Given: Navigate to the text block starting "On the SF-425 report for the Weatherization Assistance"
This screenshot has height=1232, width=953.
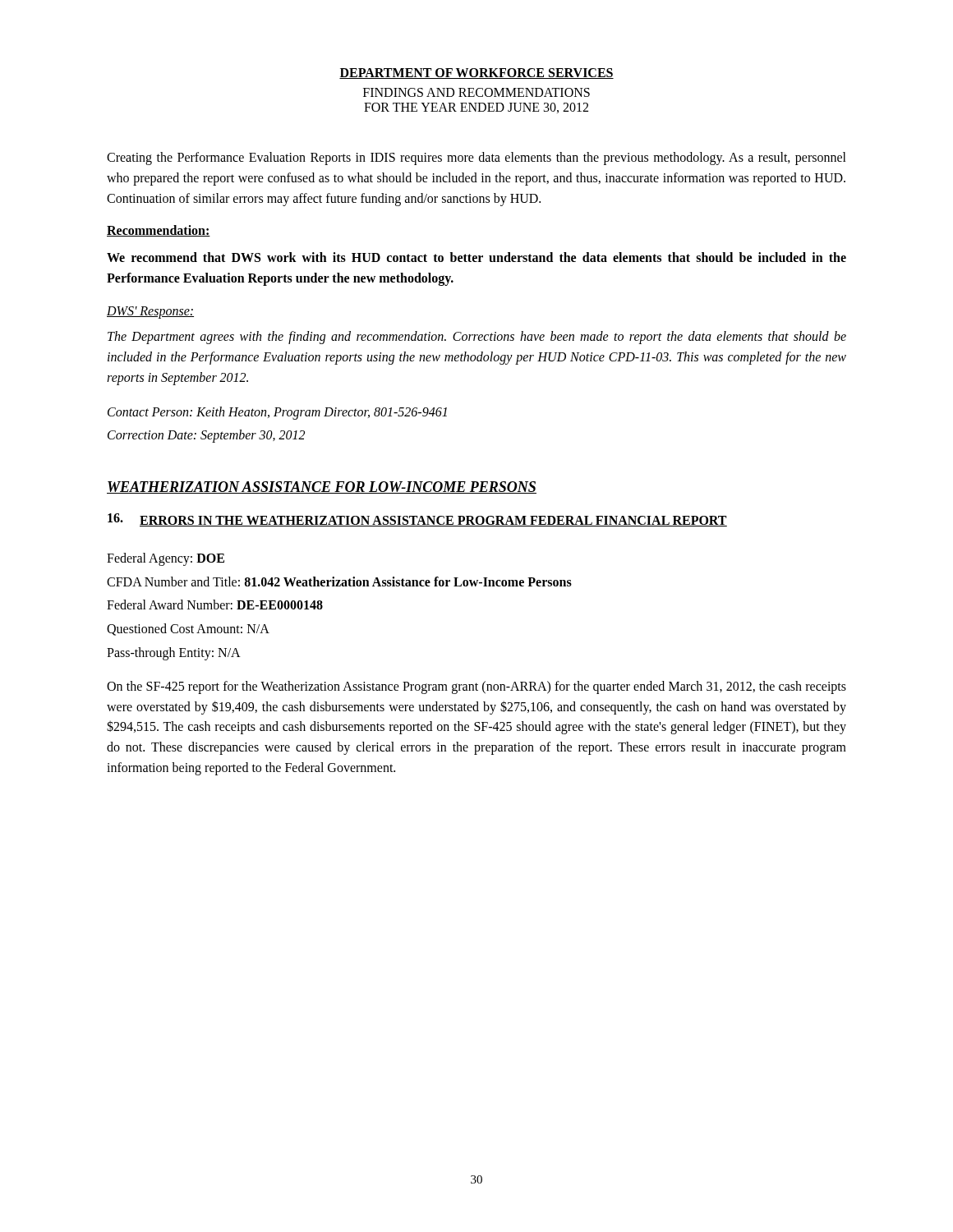Looking at the screenshot, I should [x=476, y=727].
